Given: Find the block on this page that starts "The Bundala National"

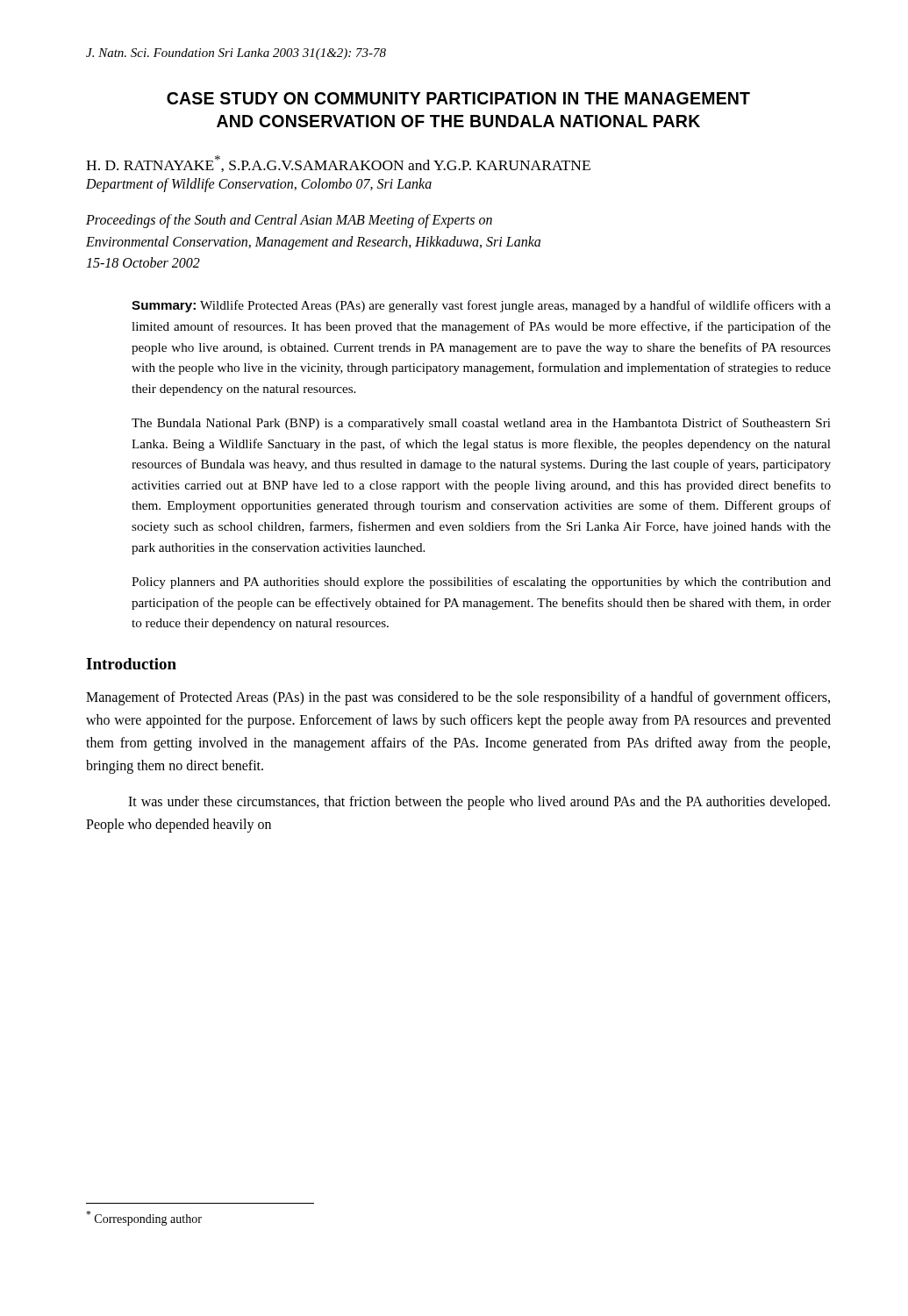Looking at the screenshot, I should pos(481,485).
